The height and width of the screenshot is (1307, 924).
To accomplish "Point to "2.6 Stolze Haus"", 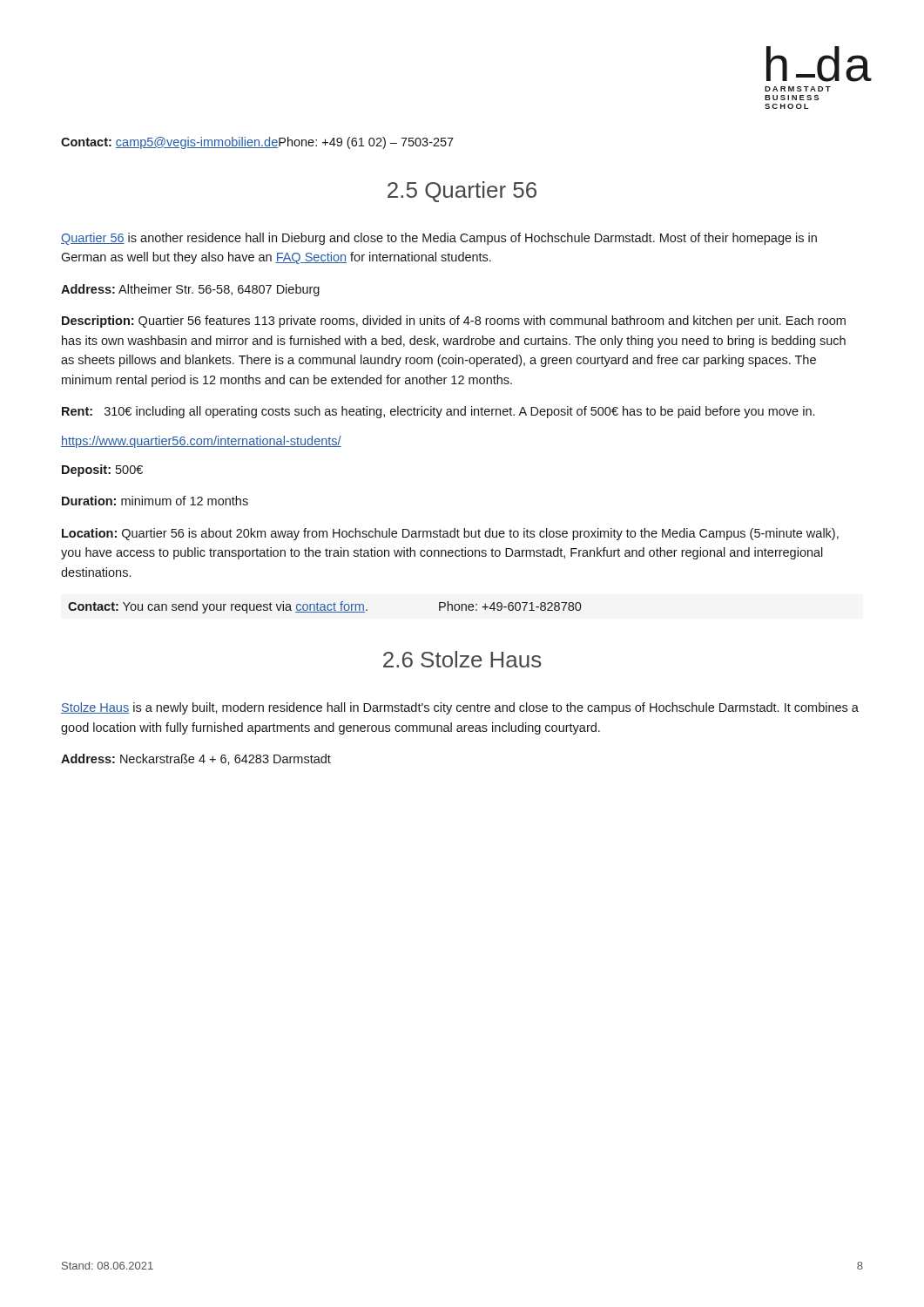I will (x=462, y=660).
